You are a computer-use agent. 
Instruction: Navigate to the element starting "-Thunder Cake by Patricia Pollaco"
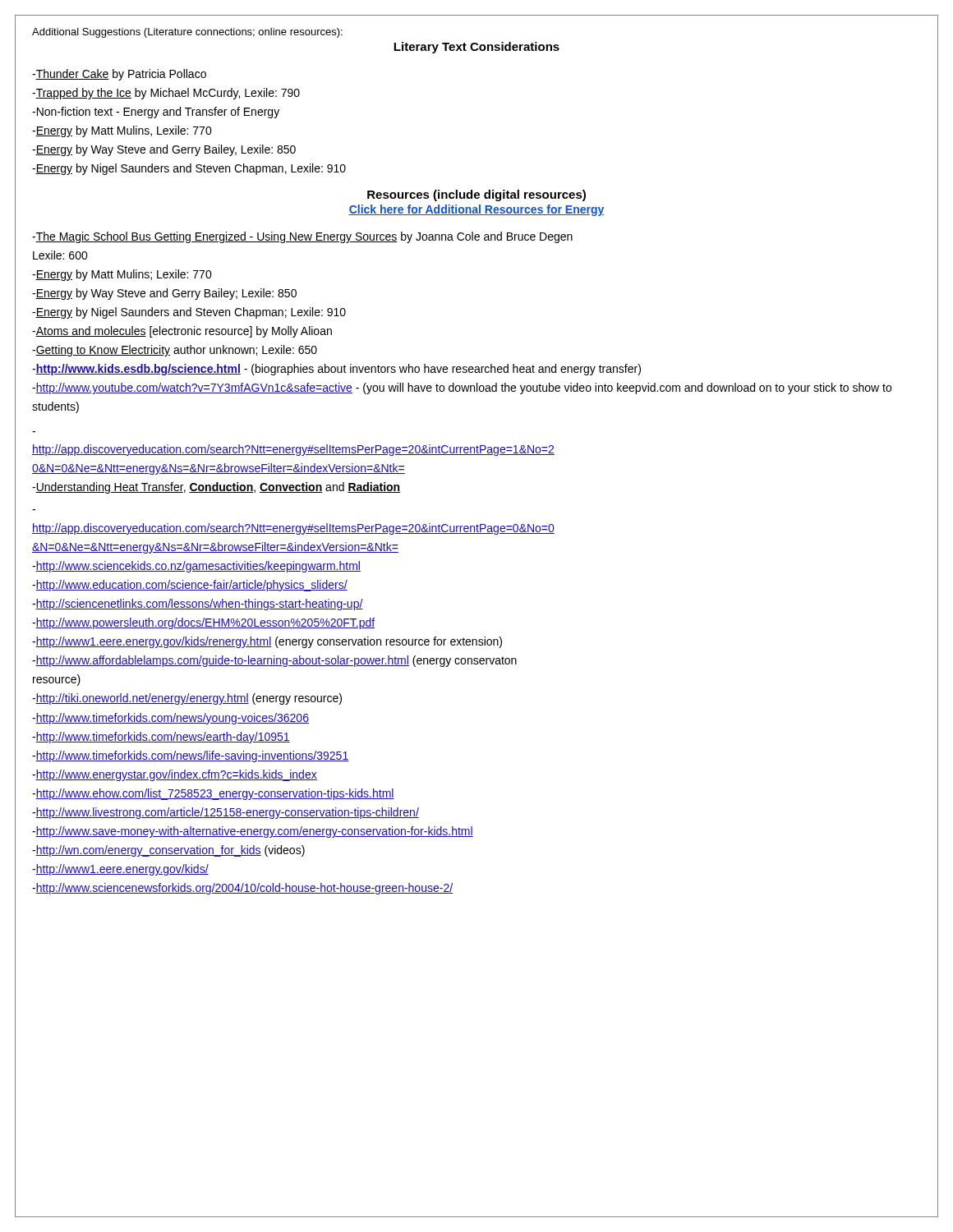[x=119, y=74]
